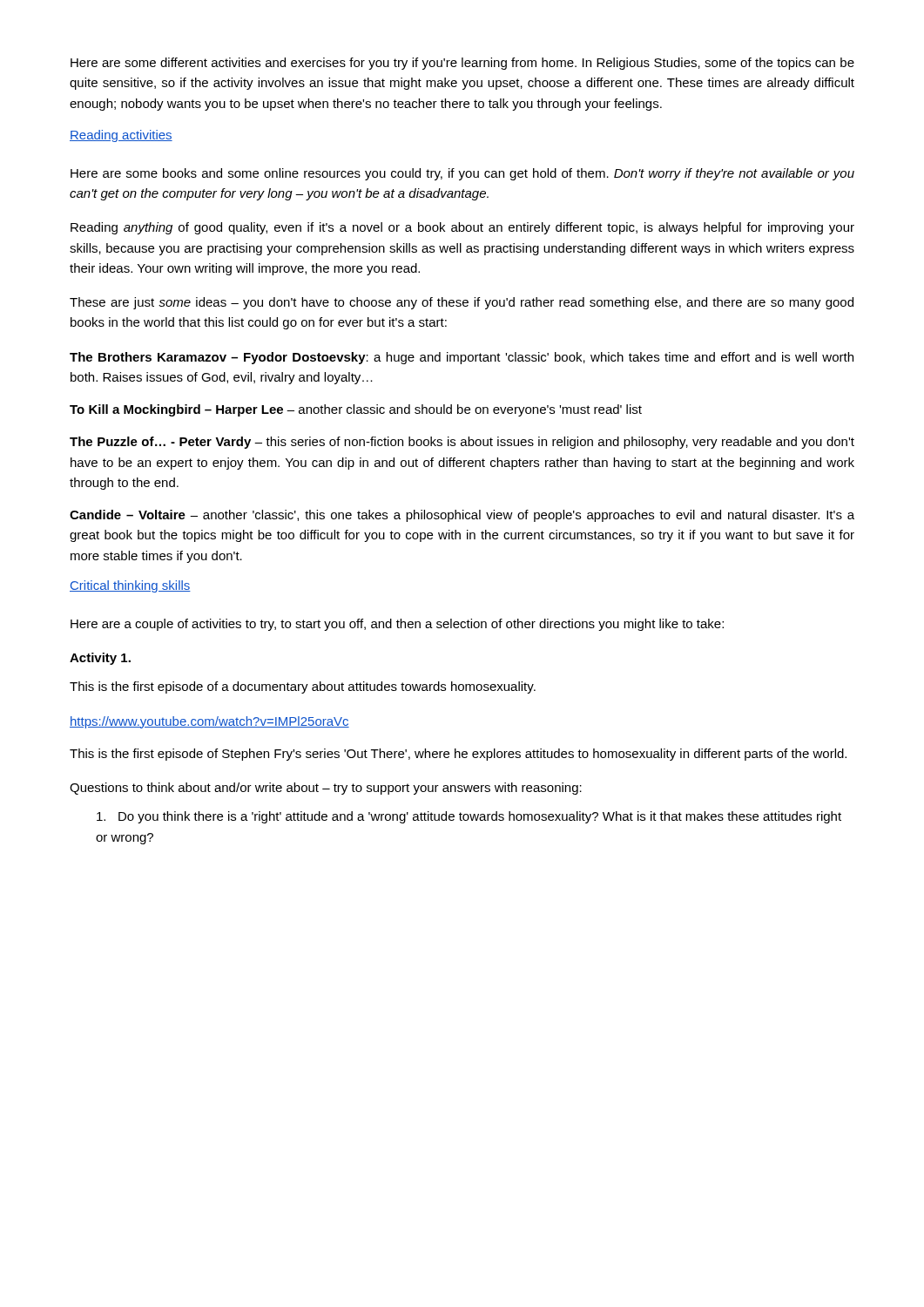Point to the passage starting "The Puzzle of… - Peter Vardy –"
This screenshot has height=1307, width=924.
(462, 462)
